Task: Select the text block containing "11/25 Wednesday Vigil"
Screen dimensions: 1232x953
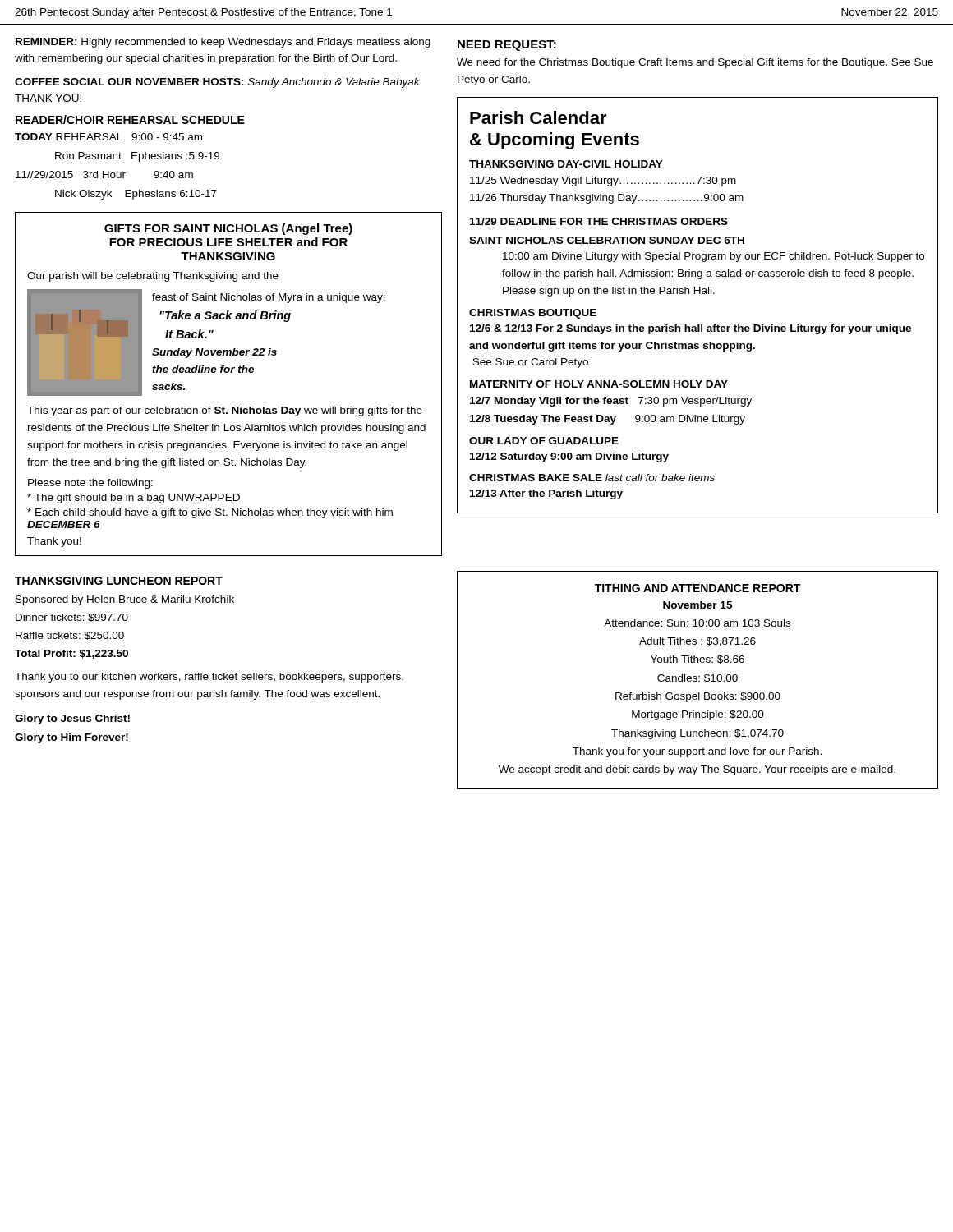Action: click(606, 189)
